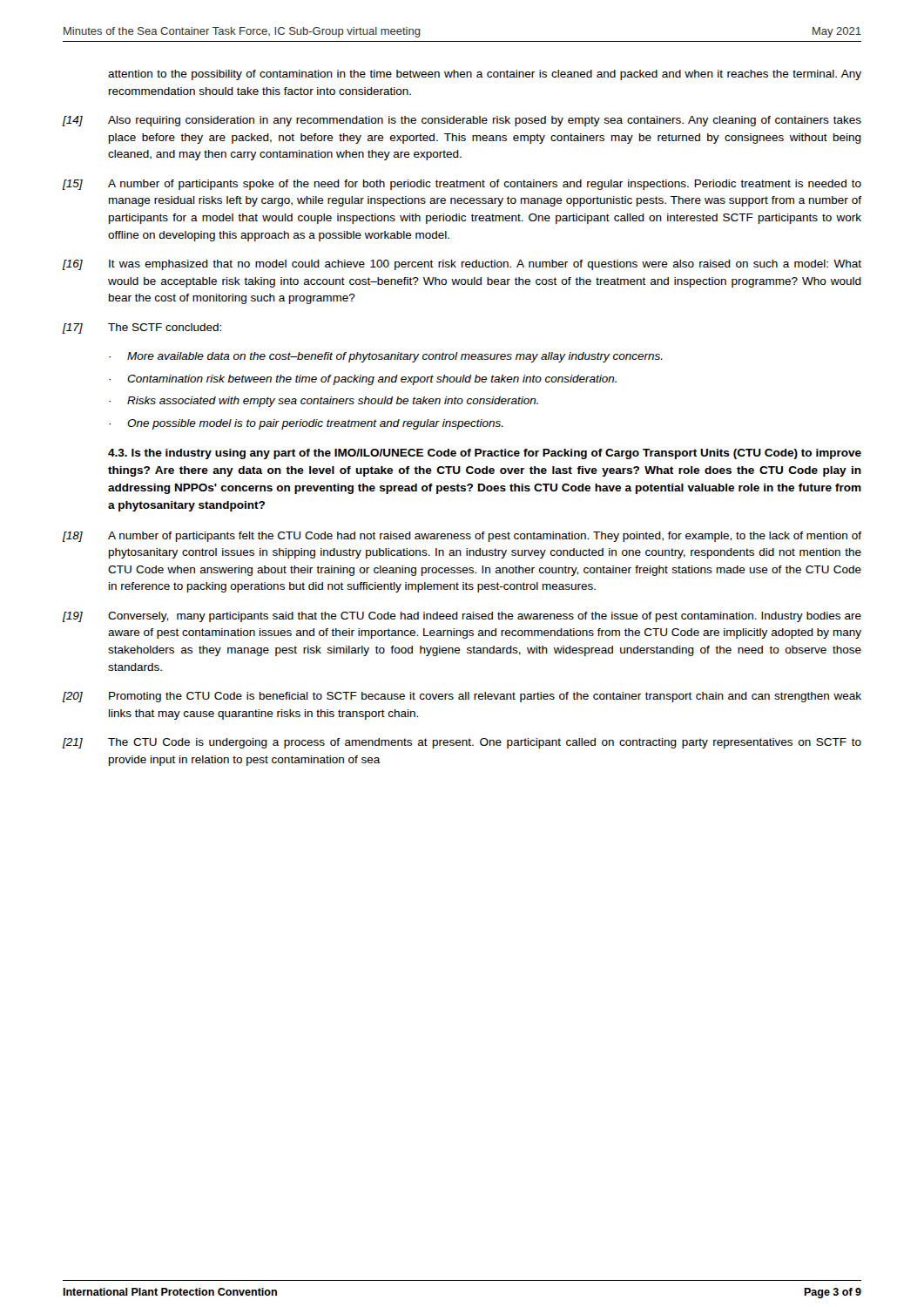Click the passage that begins "[15] A number of participants"

[x=462, y=209]
